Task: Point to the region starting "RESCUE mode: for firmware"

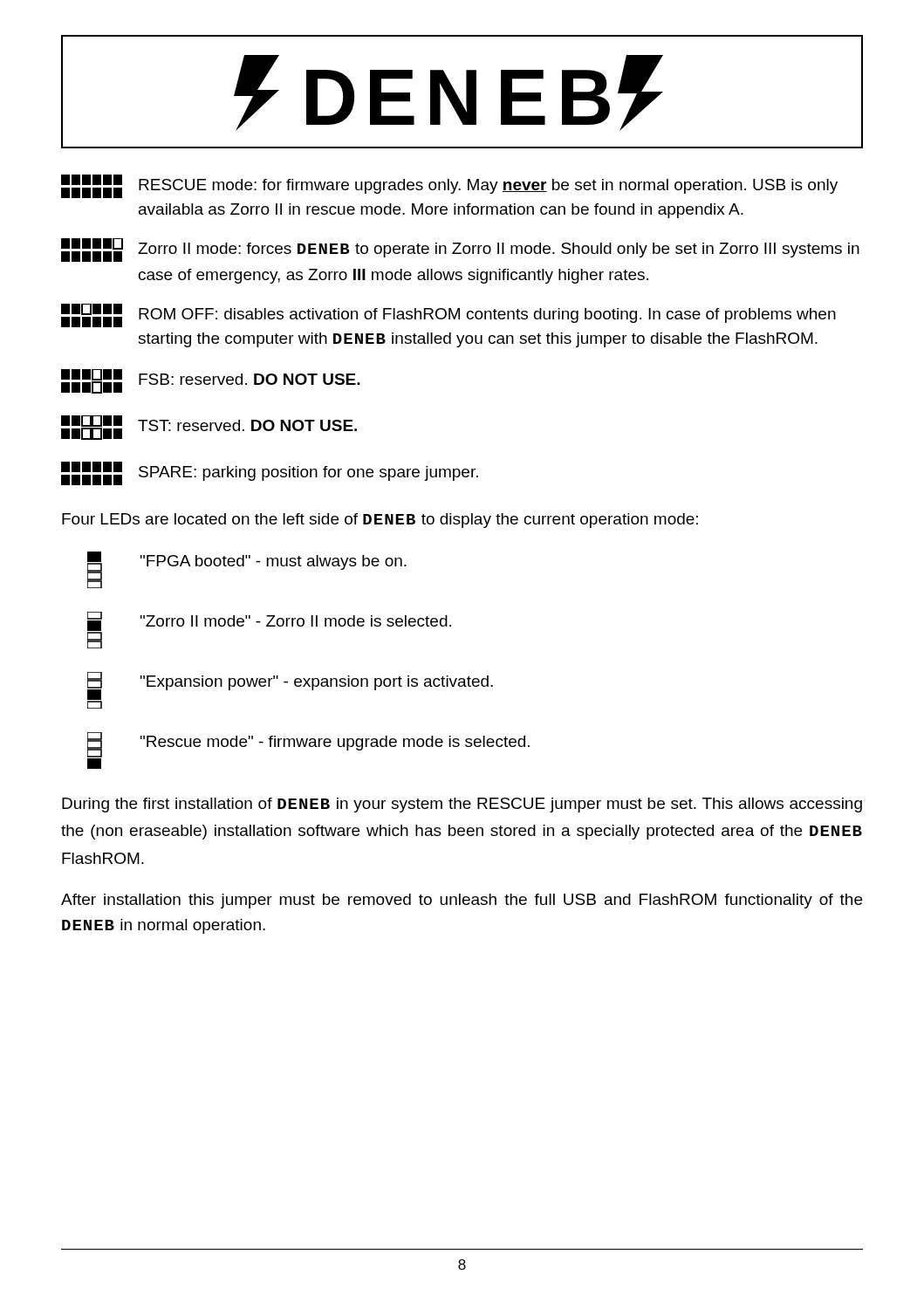Action: (x=462, y=197)
